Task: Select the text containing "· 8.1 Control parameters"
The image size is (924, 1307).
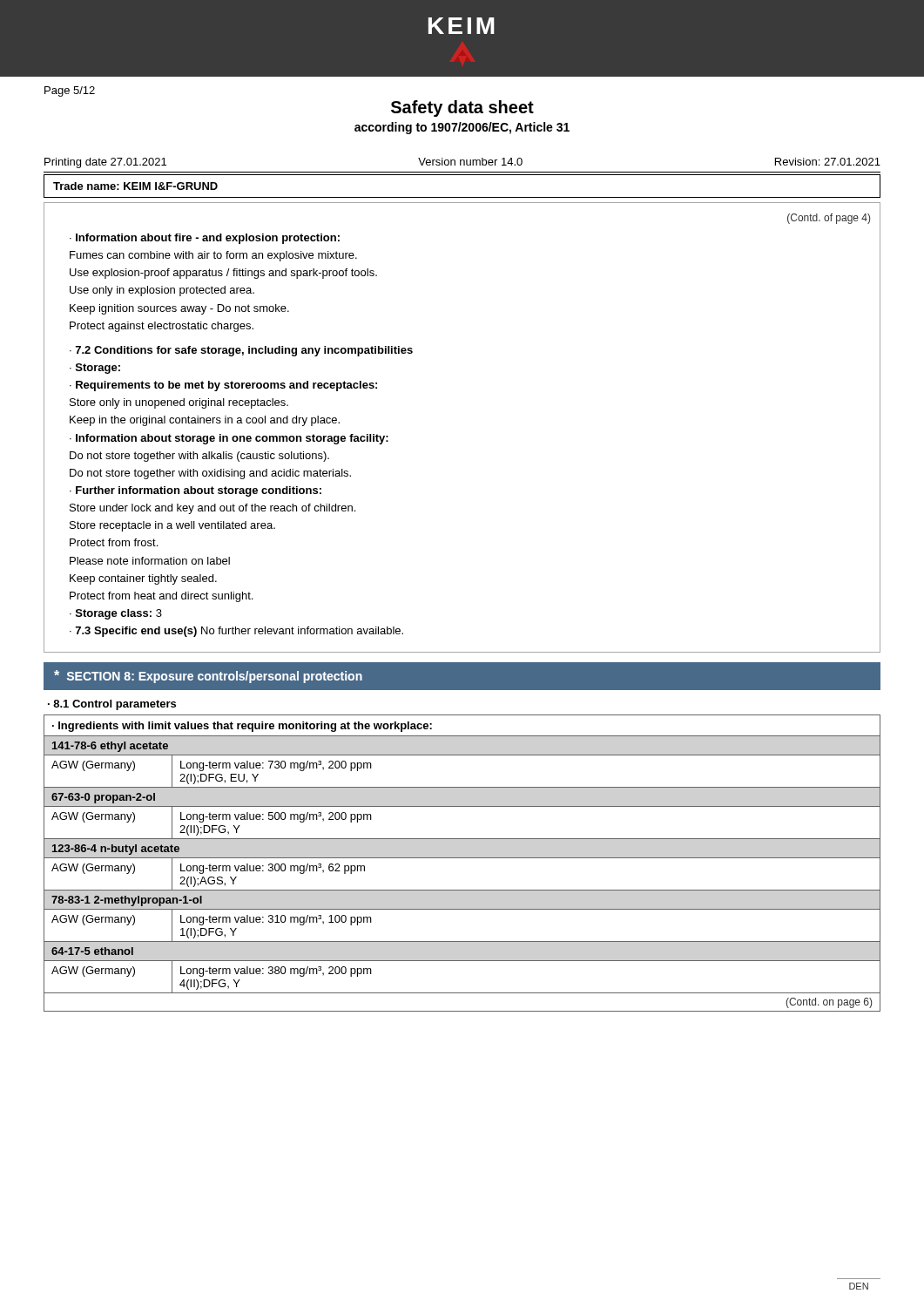Action: click(112, 704)
